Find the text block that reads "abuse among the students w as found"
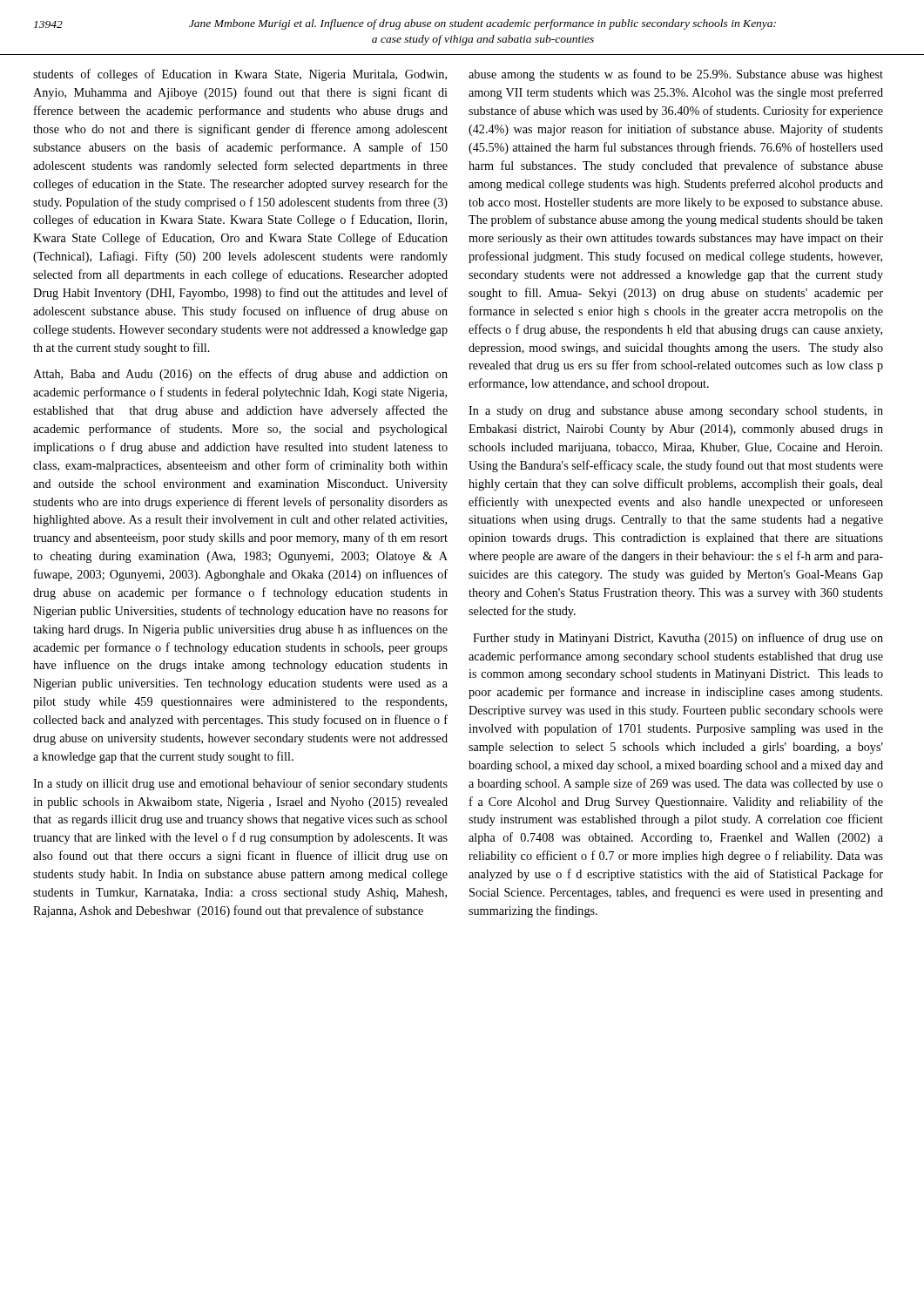Screen dimensions: 1307x924 [x=676, y=229]
